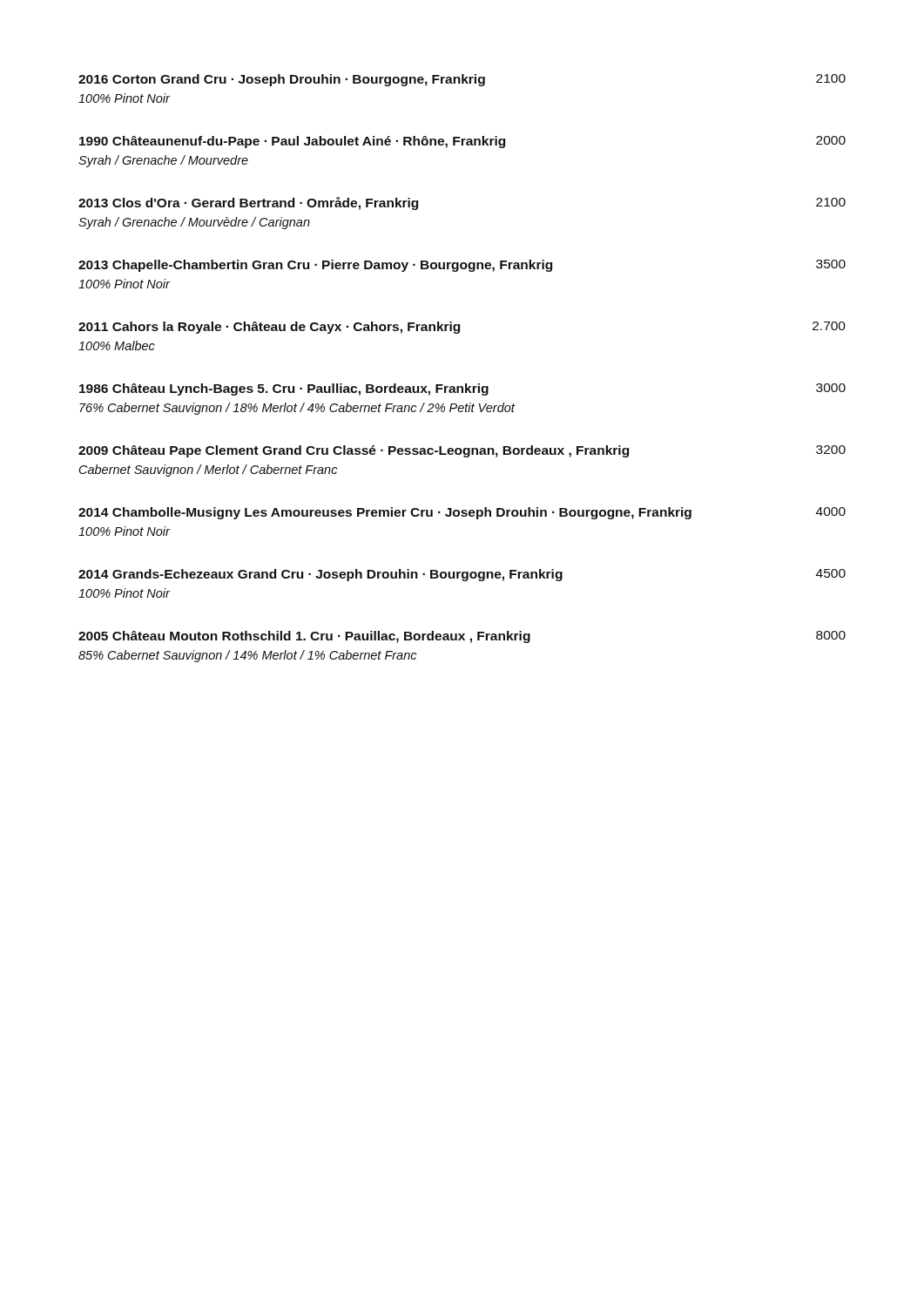Viewport: 924px width, 1307px height.
Task: Locate the block of text that opens with "2013 Chapelle-Chambertin Gran Cru"
Action: point(462,274)
